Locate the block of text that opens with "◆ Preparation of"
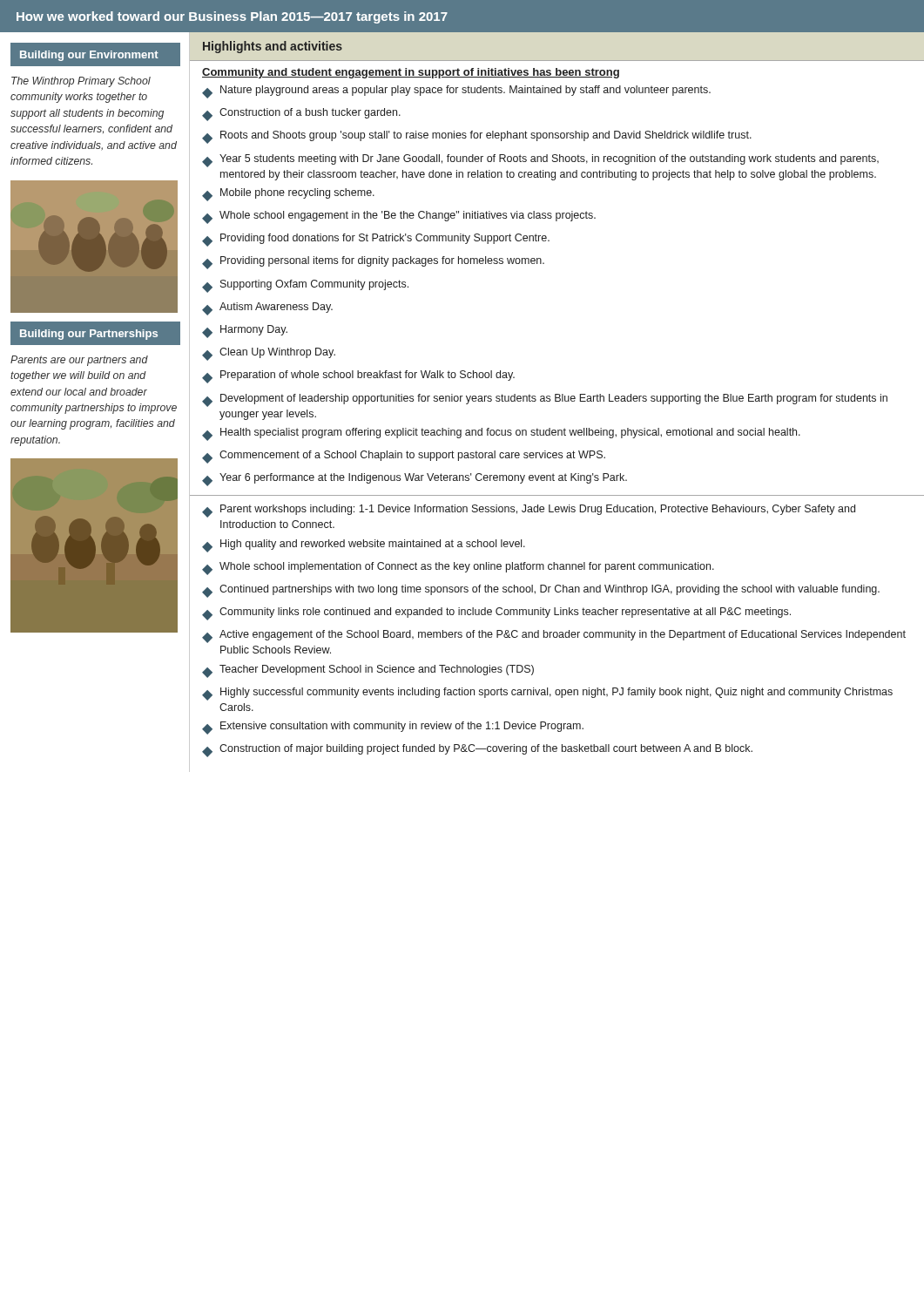Image resolution: width=924 pixels, height=1307 pixels. (x=359, y=377)
